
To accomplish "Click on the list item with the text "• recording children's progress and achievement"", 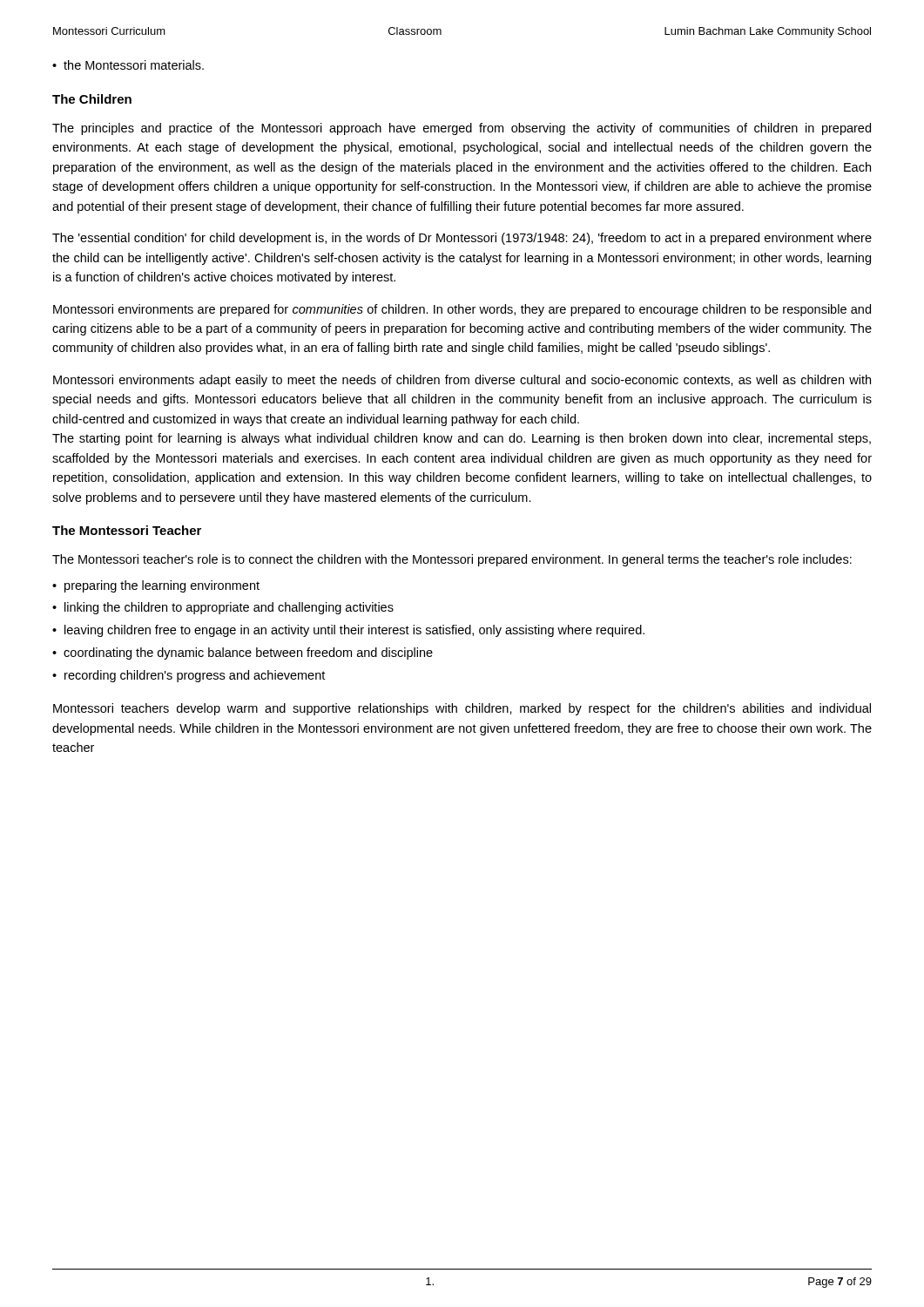I will (x=189, y=676).
